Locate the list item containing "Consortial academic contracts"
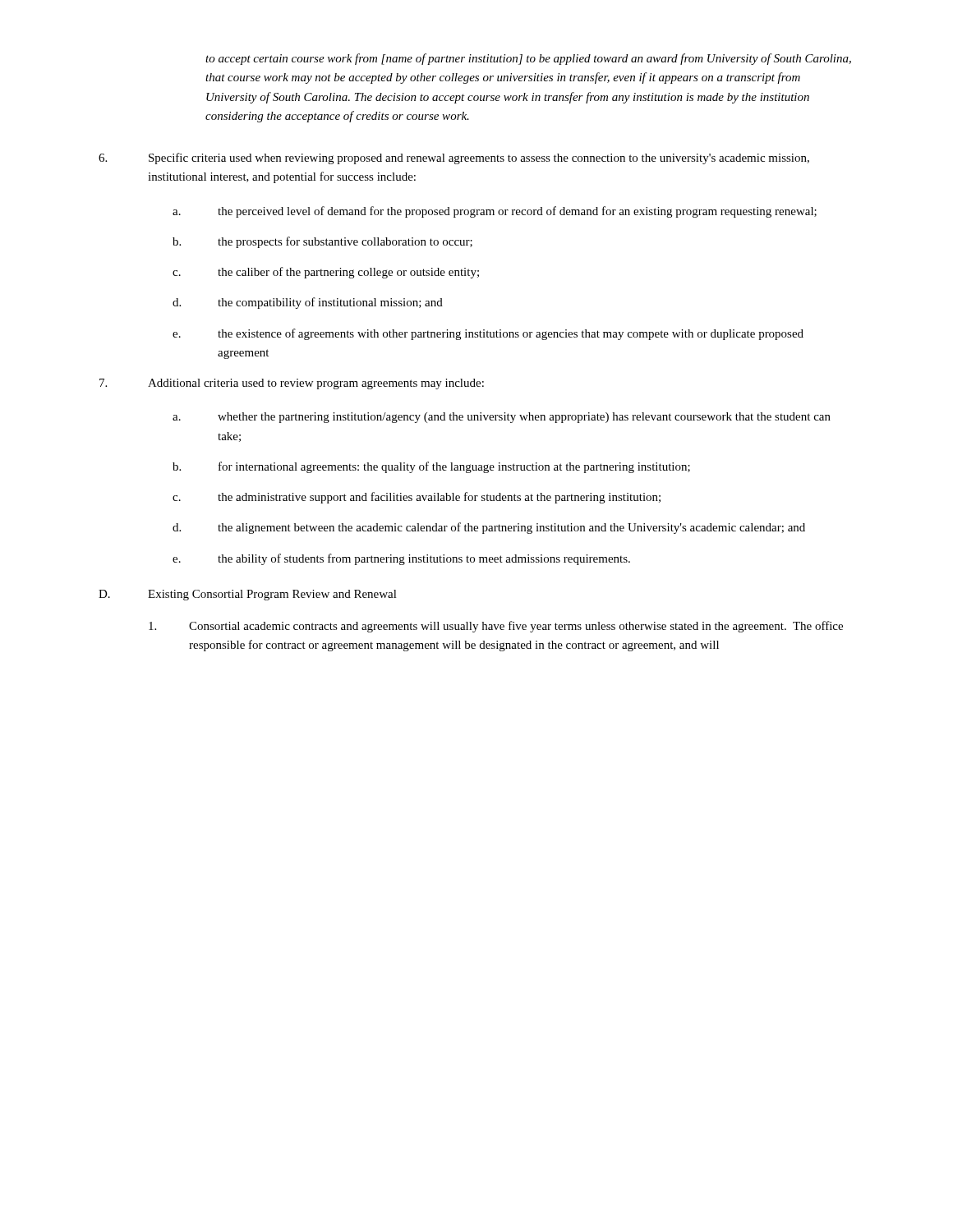This screenshot has height=1232, width=953. coord(501,636)
